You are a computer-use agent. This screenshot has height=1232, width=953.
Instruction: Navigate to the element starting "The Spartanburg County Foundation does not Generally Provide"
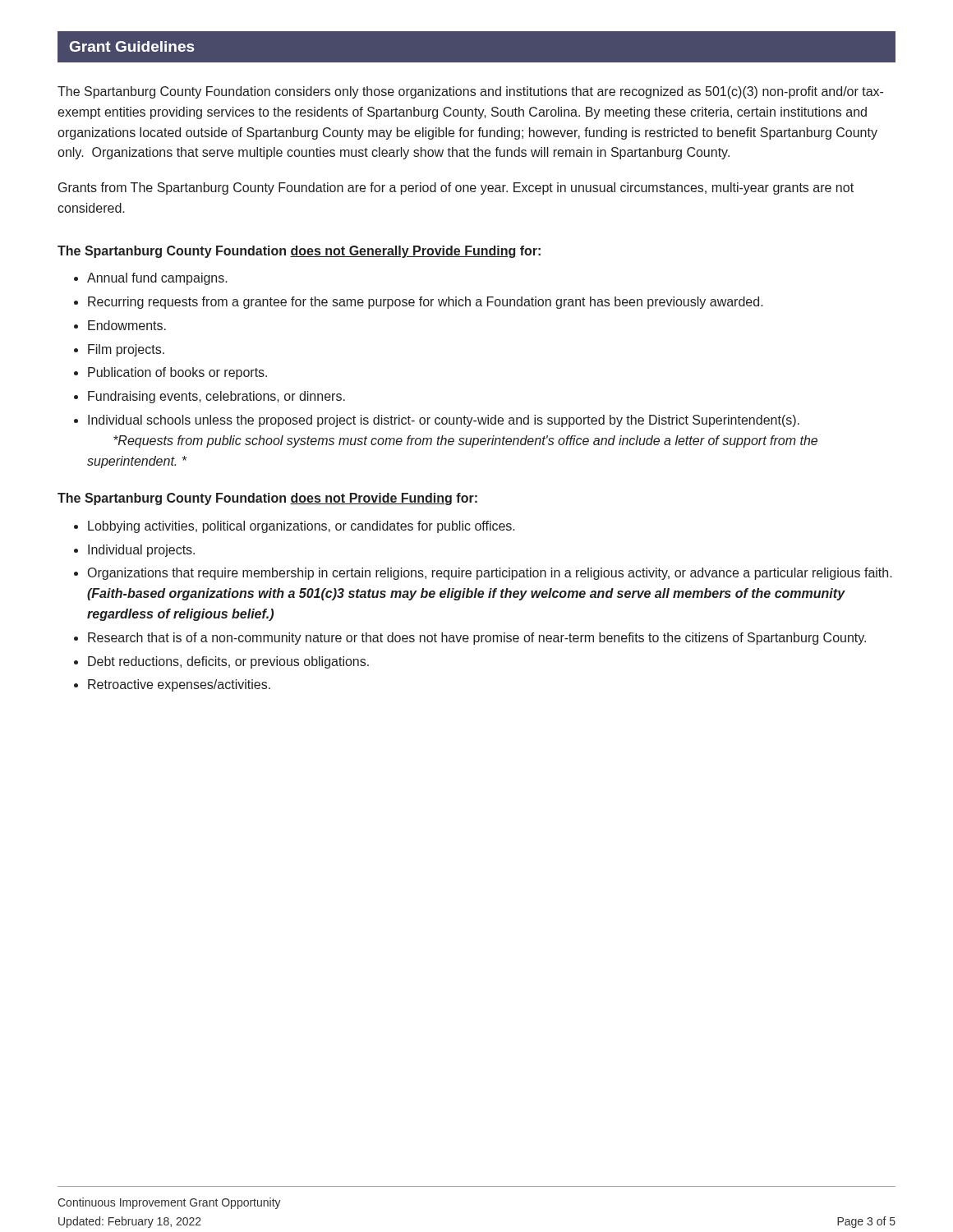300,251
